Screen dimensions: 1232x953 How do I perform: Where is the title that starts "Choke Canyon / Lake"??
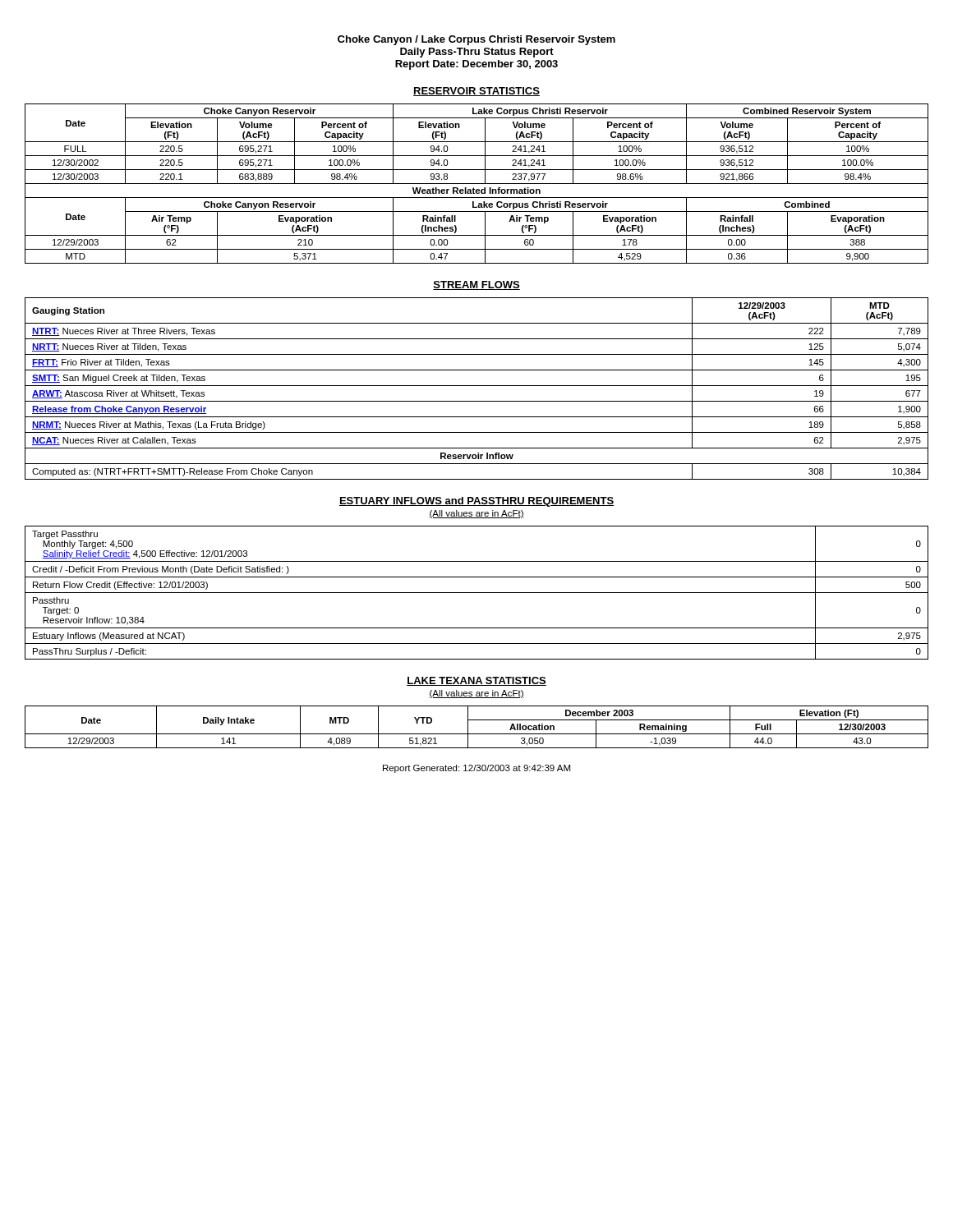coord(476,51)
